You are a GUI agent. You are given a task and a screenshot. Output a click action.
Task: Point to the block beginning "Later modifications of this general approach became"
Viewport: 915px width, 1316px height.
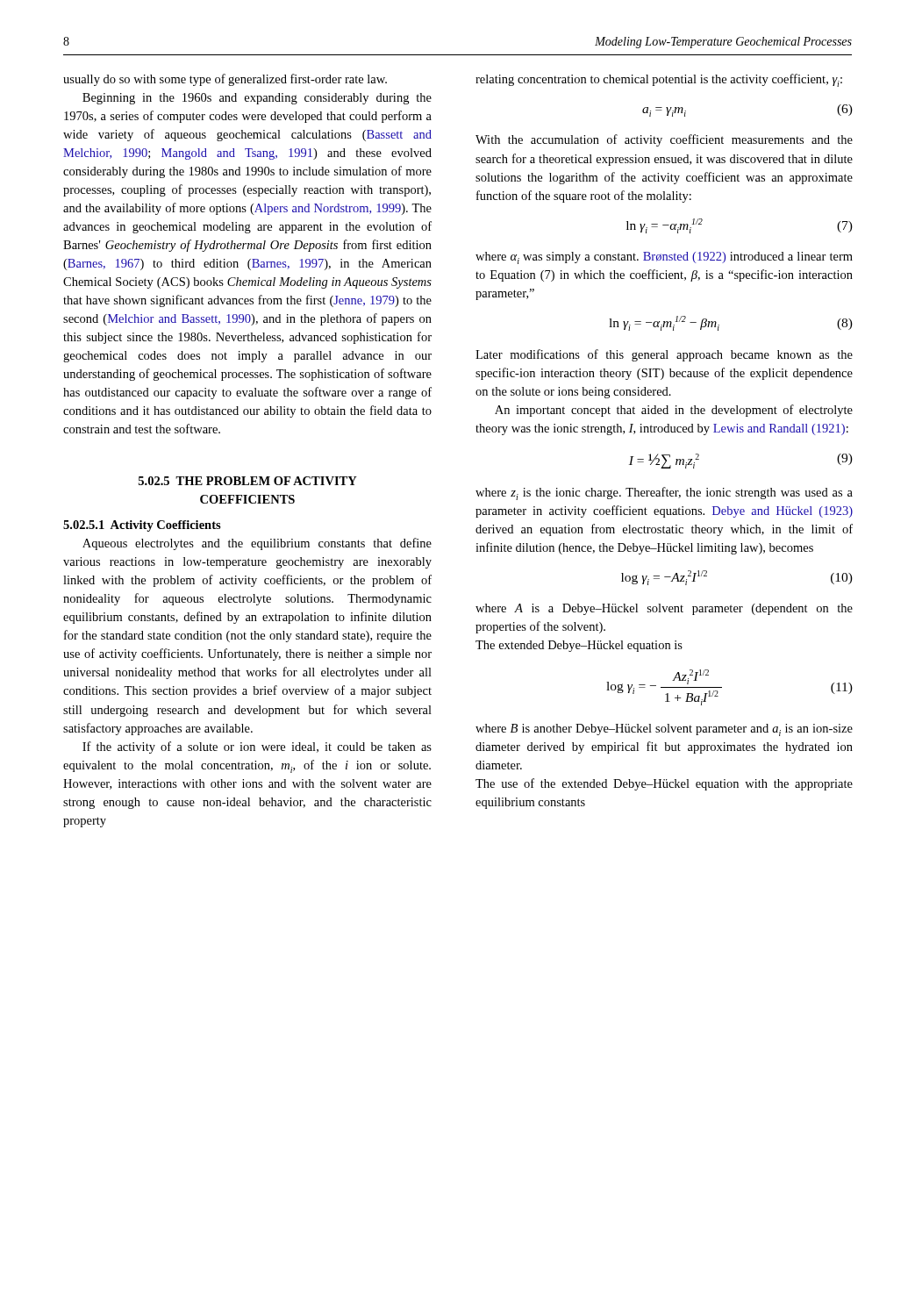click(x=664, y=391)
